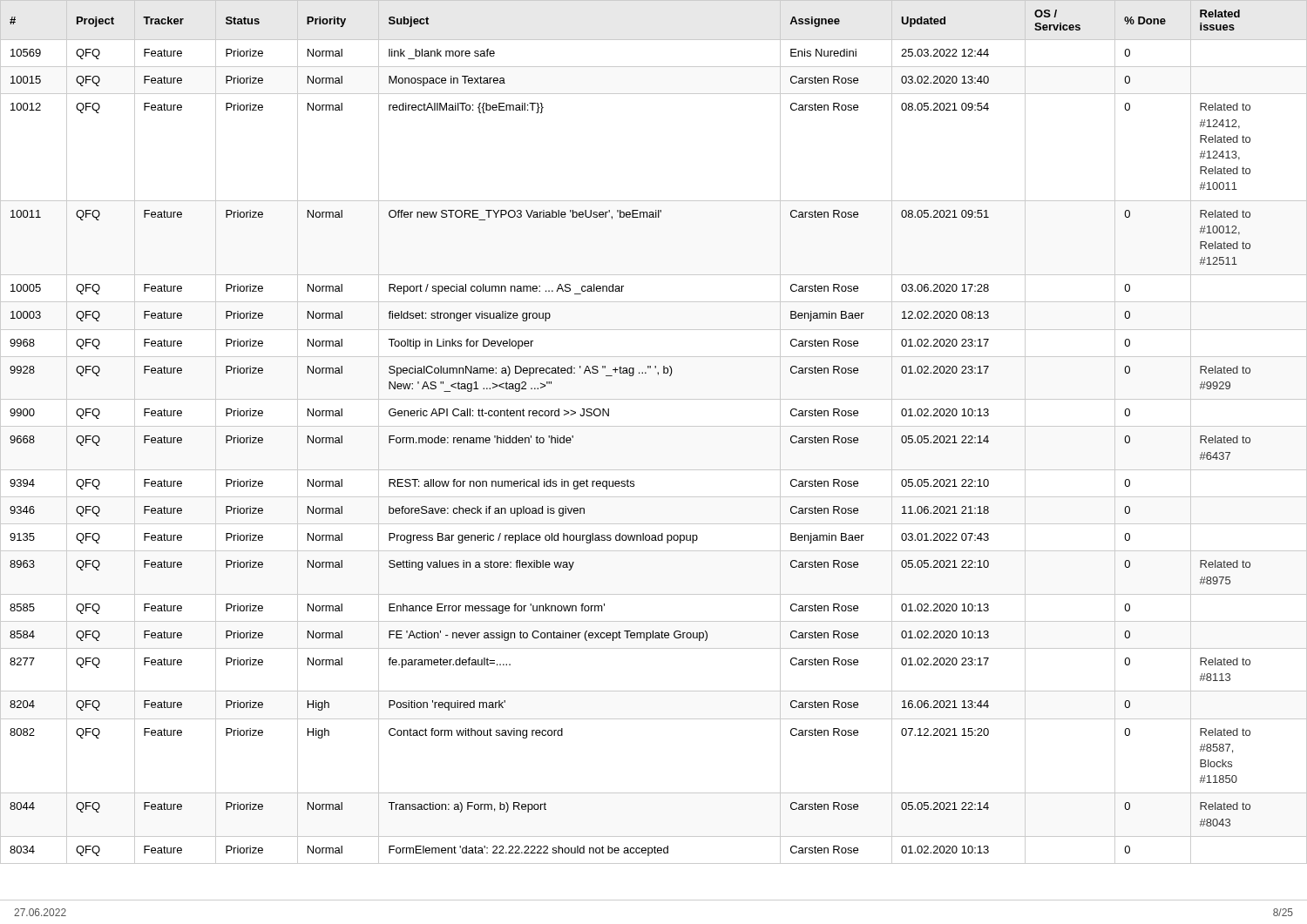Locate the table with the text "01.02.2020 23:17"
Screen dimensions: 924x1307
click(x=654, y=450)
